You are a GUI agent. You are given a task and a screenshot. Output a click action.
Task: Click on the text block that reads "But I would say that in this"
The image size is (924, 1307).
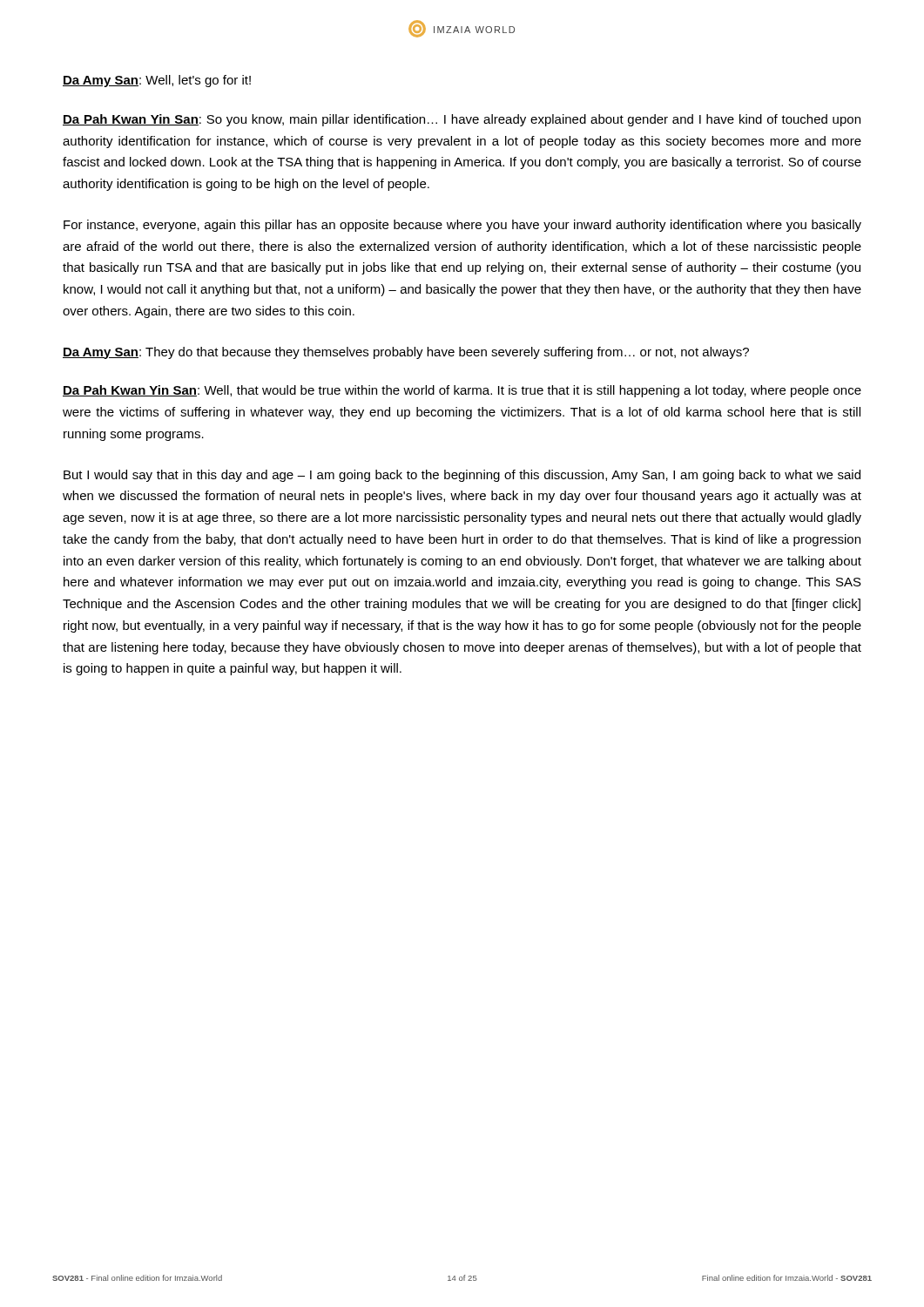point(462,571)
